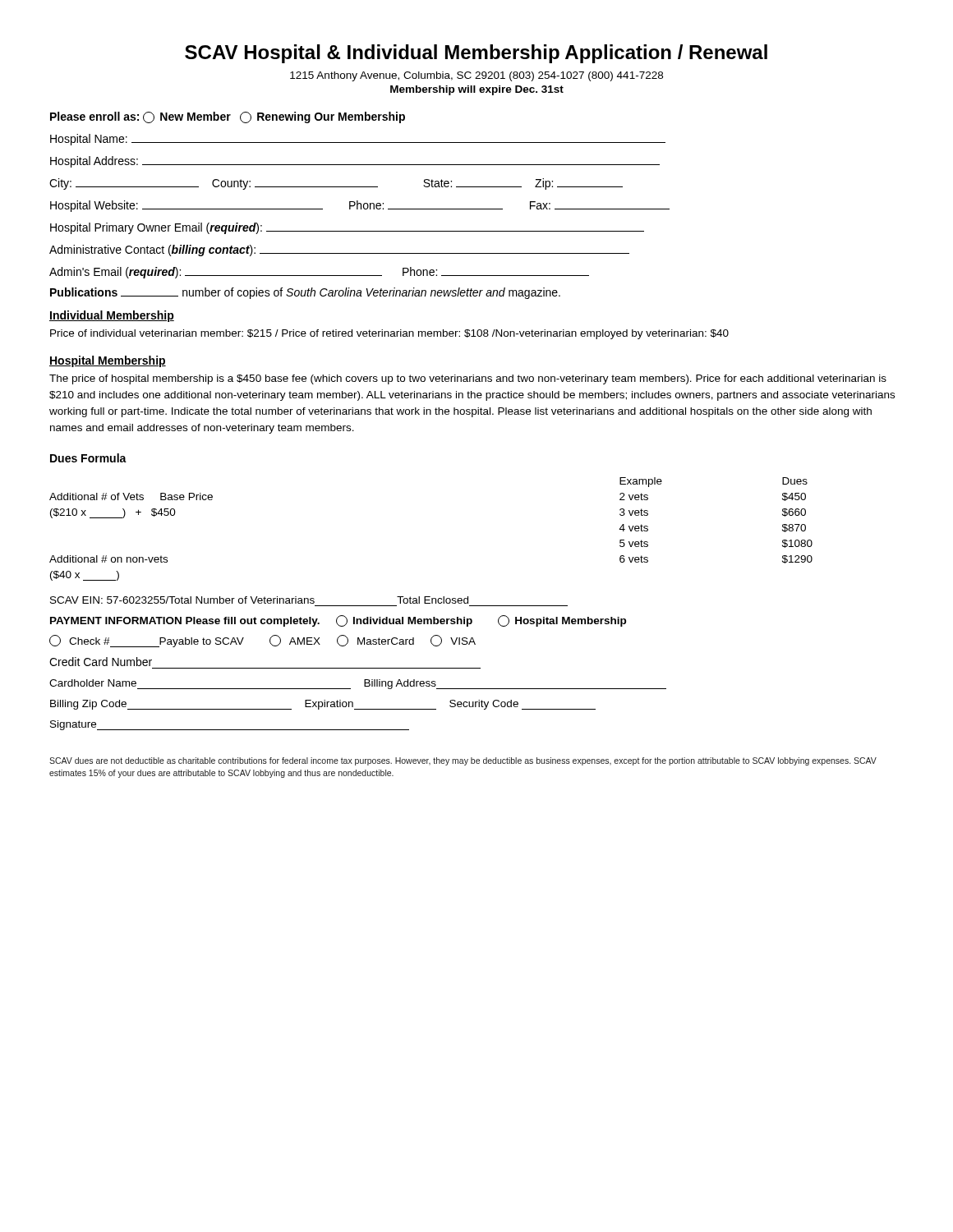Select the text that says "Cardholder Name Billing Address"
The width and height of the screenshot is (953, 1232).
tap(358, 683)
